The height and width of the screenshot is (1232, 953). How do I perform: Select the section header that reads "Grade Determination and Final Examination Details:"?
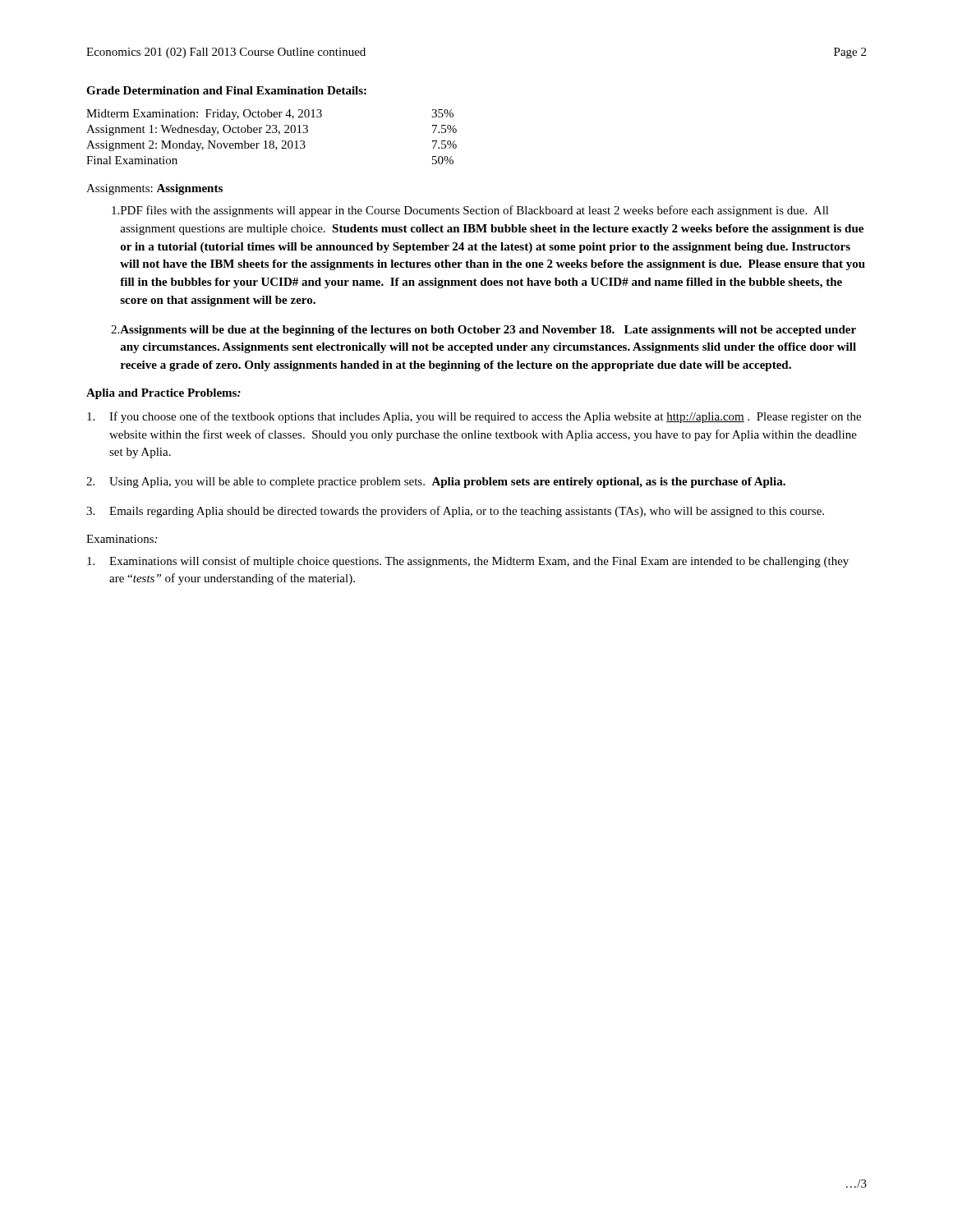227,90
